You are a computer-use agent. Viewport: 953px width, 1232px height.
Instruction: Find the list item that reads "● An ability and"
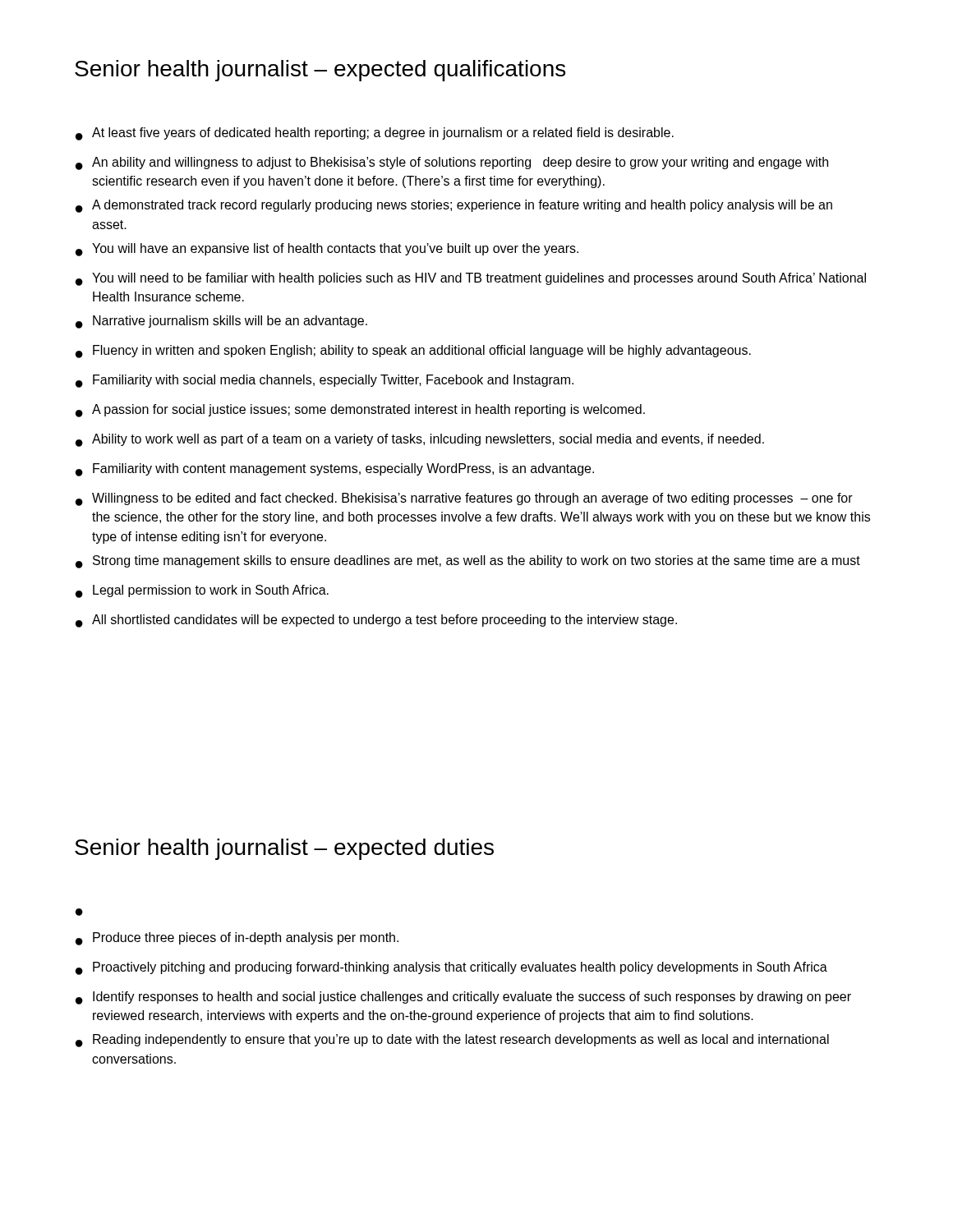click(472, 172)
